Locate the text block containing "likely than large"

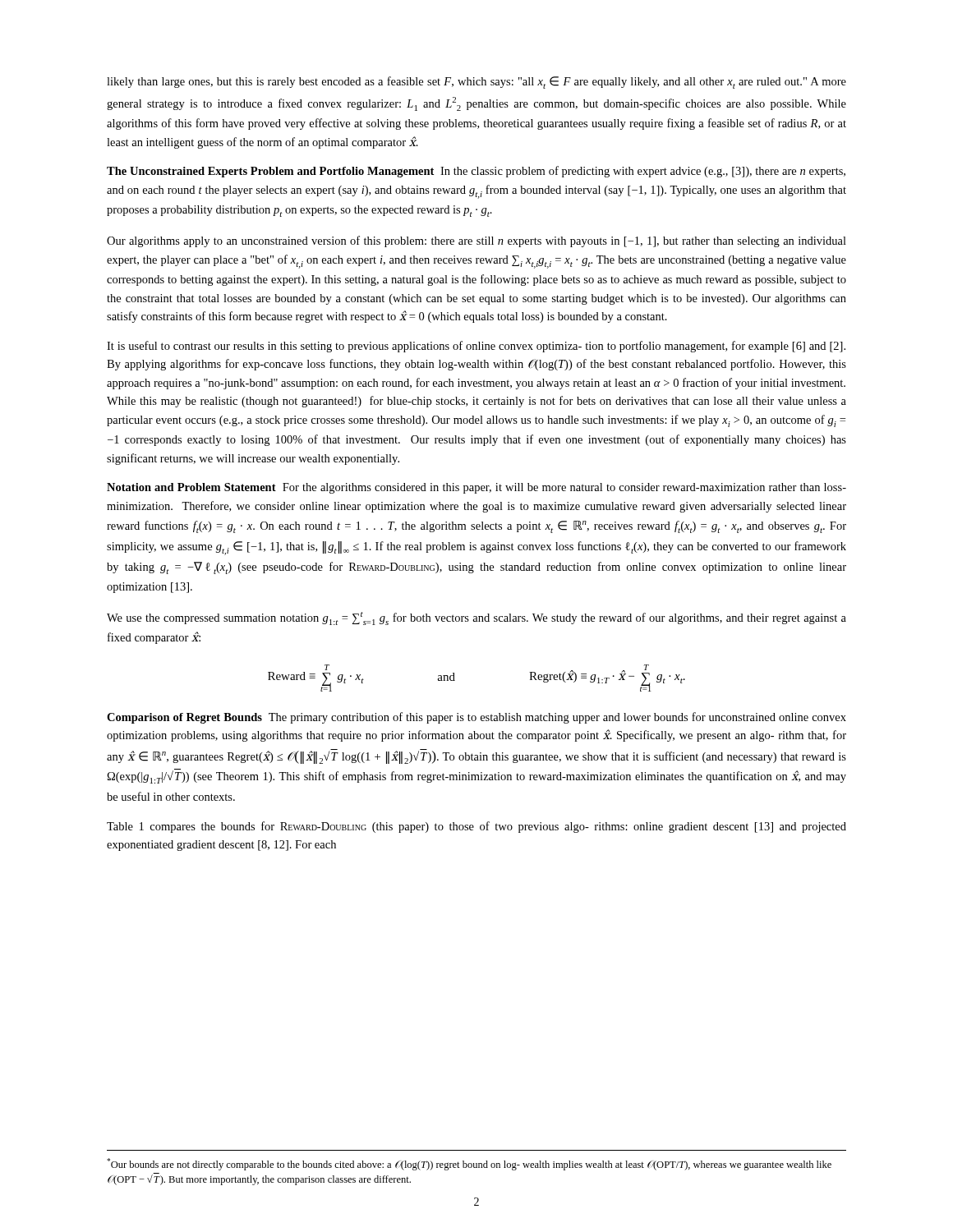(x=476, y=112)
